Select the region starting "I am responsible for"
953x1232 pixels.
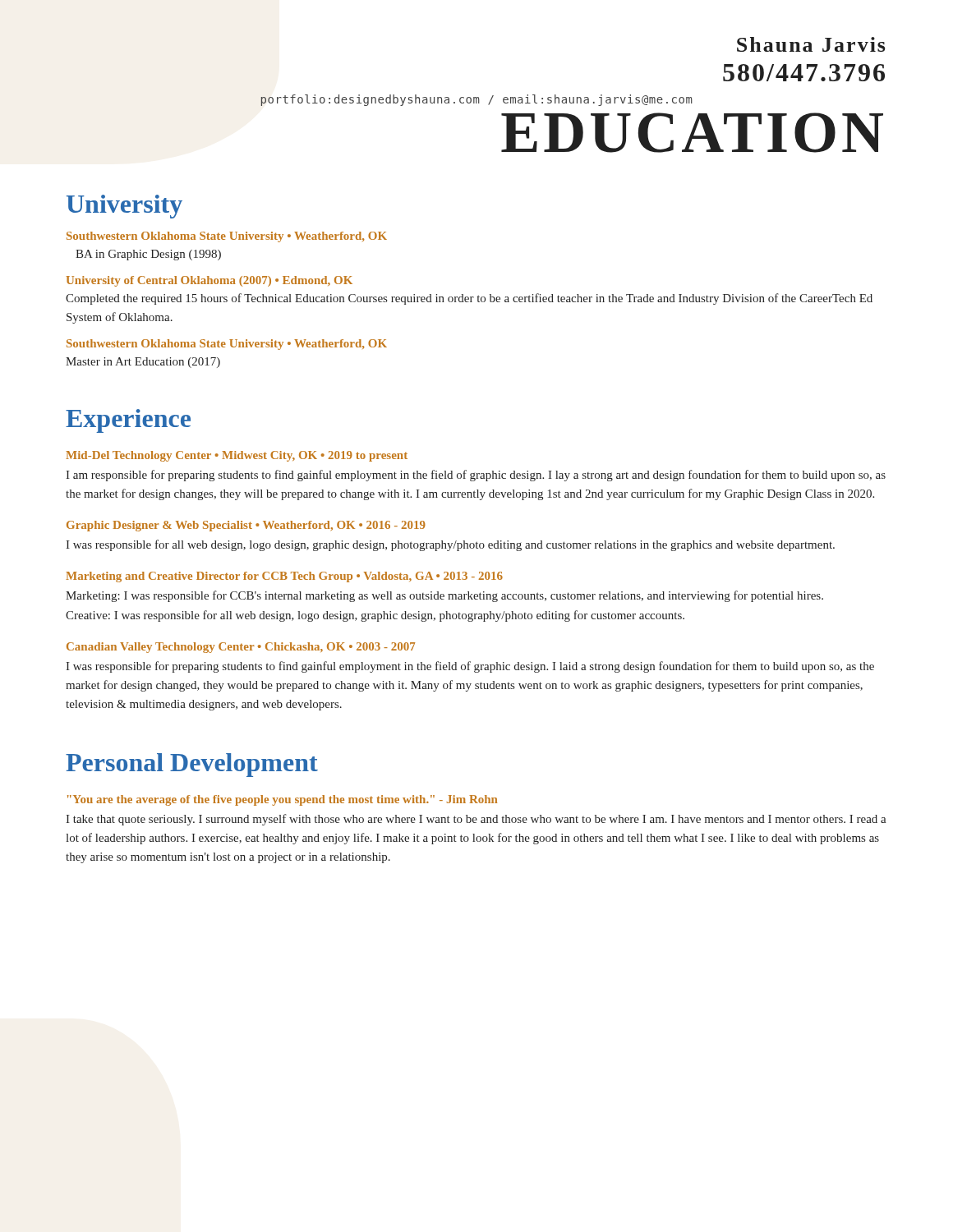pos(476,484)
